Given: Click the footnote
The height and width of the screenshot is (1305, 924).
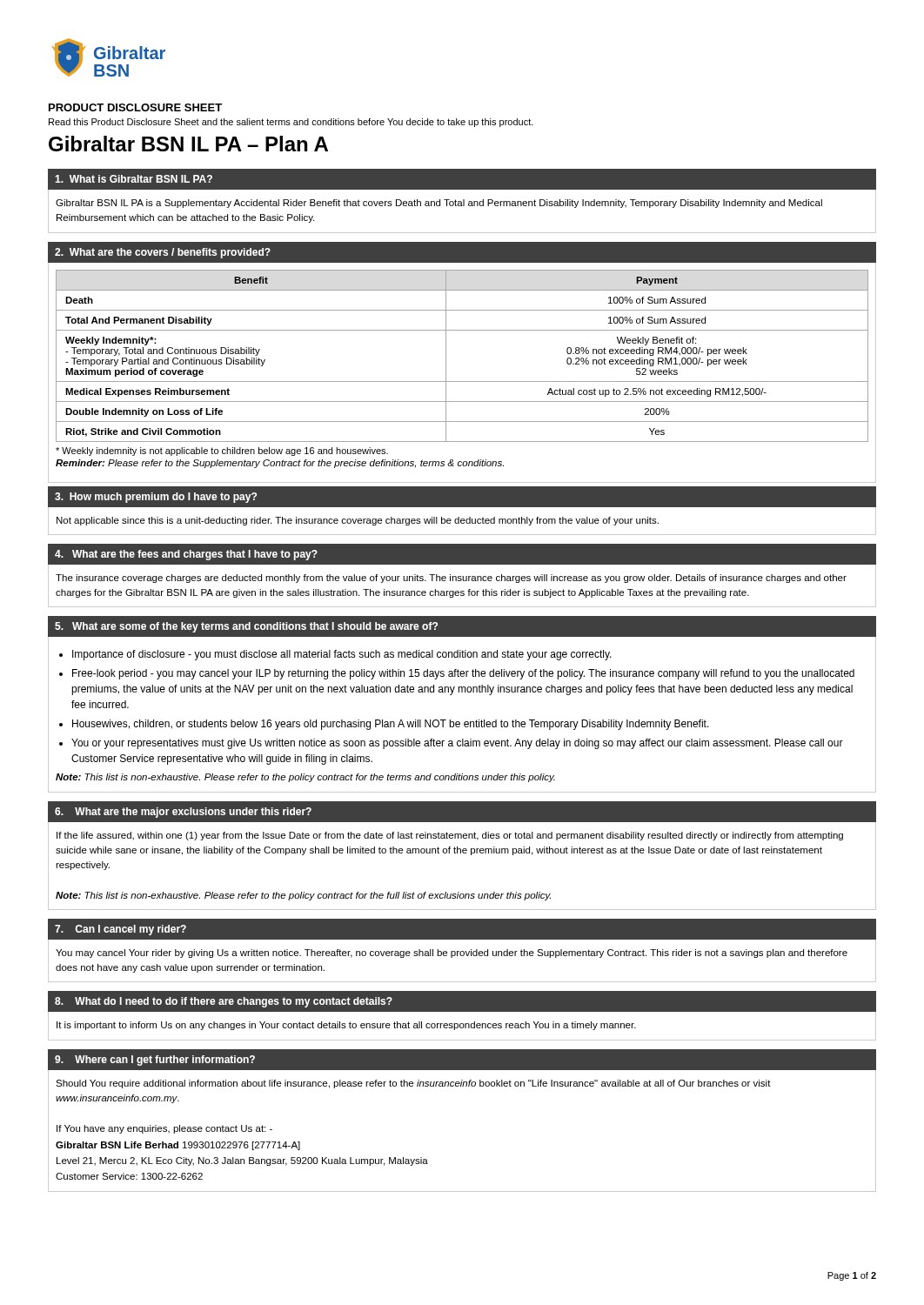Looking at the screenshot, I should [222, 450].
